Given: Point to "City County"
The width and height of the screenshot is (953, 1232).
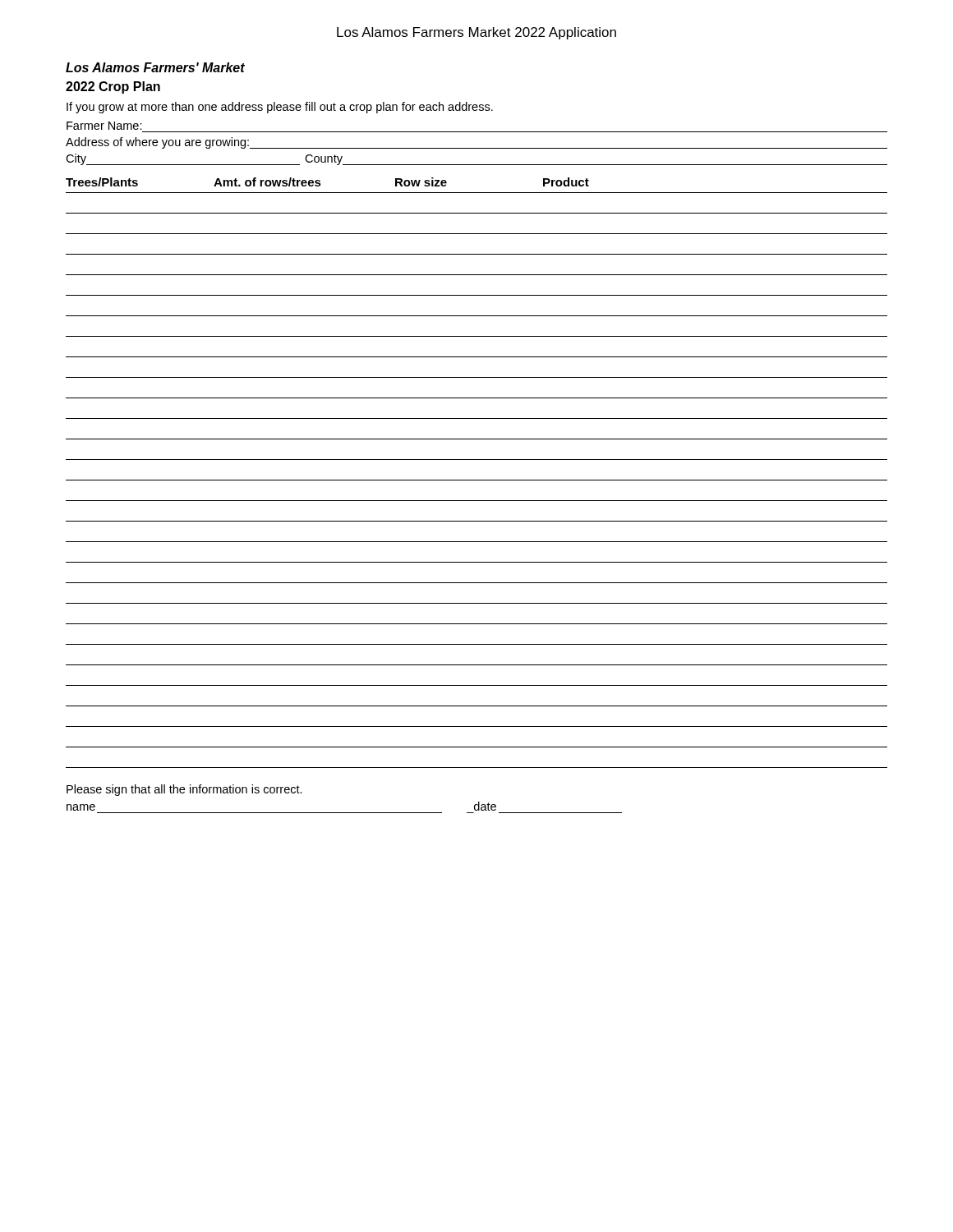Looking at the screenshot, I should click(x=476, y=158).
